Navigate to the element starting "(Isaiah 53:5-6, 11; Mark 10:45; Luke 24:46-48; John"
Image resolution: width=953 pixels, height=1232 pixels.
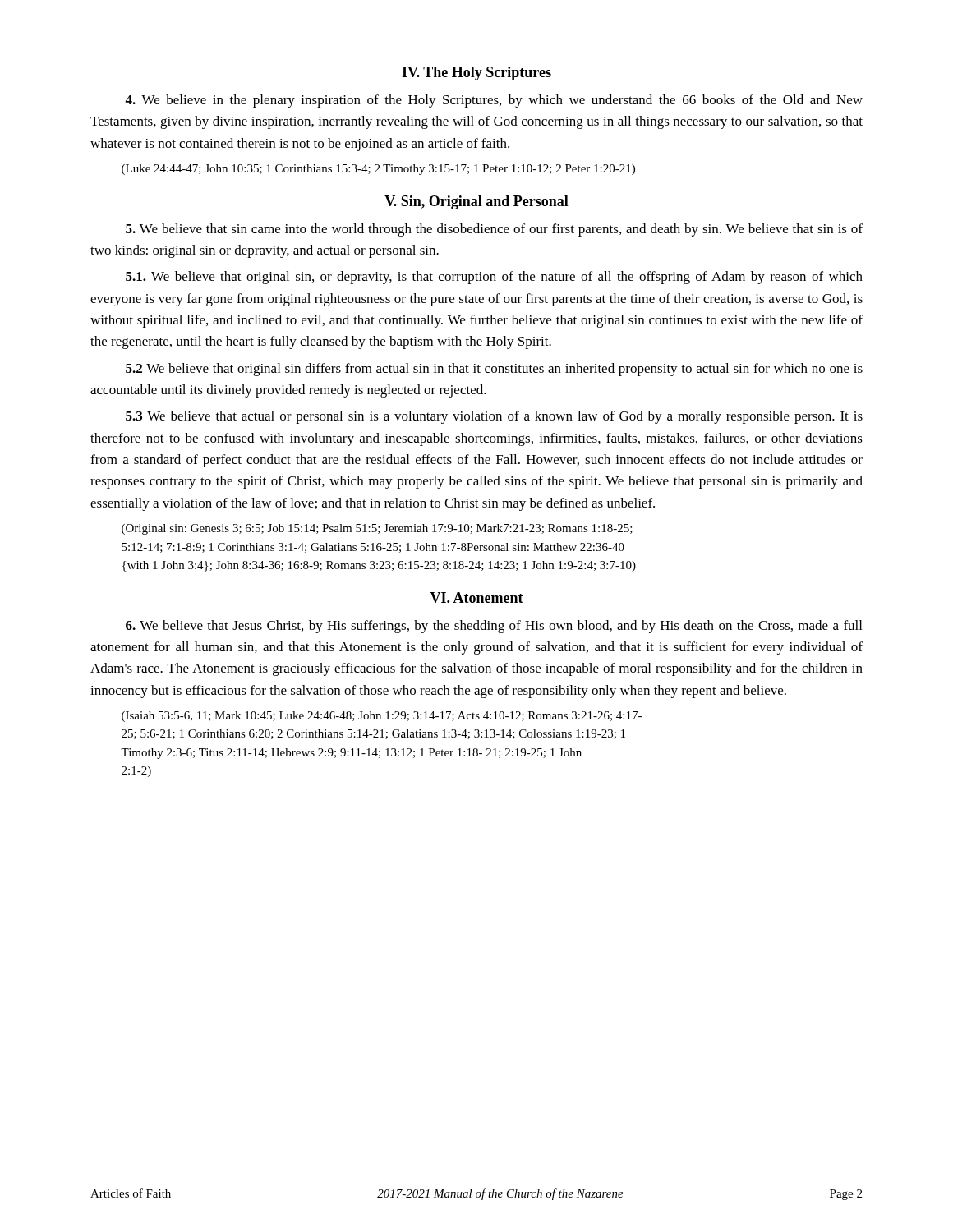(382, 743)
